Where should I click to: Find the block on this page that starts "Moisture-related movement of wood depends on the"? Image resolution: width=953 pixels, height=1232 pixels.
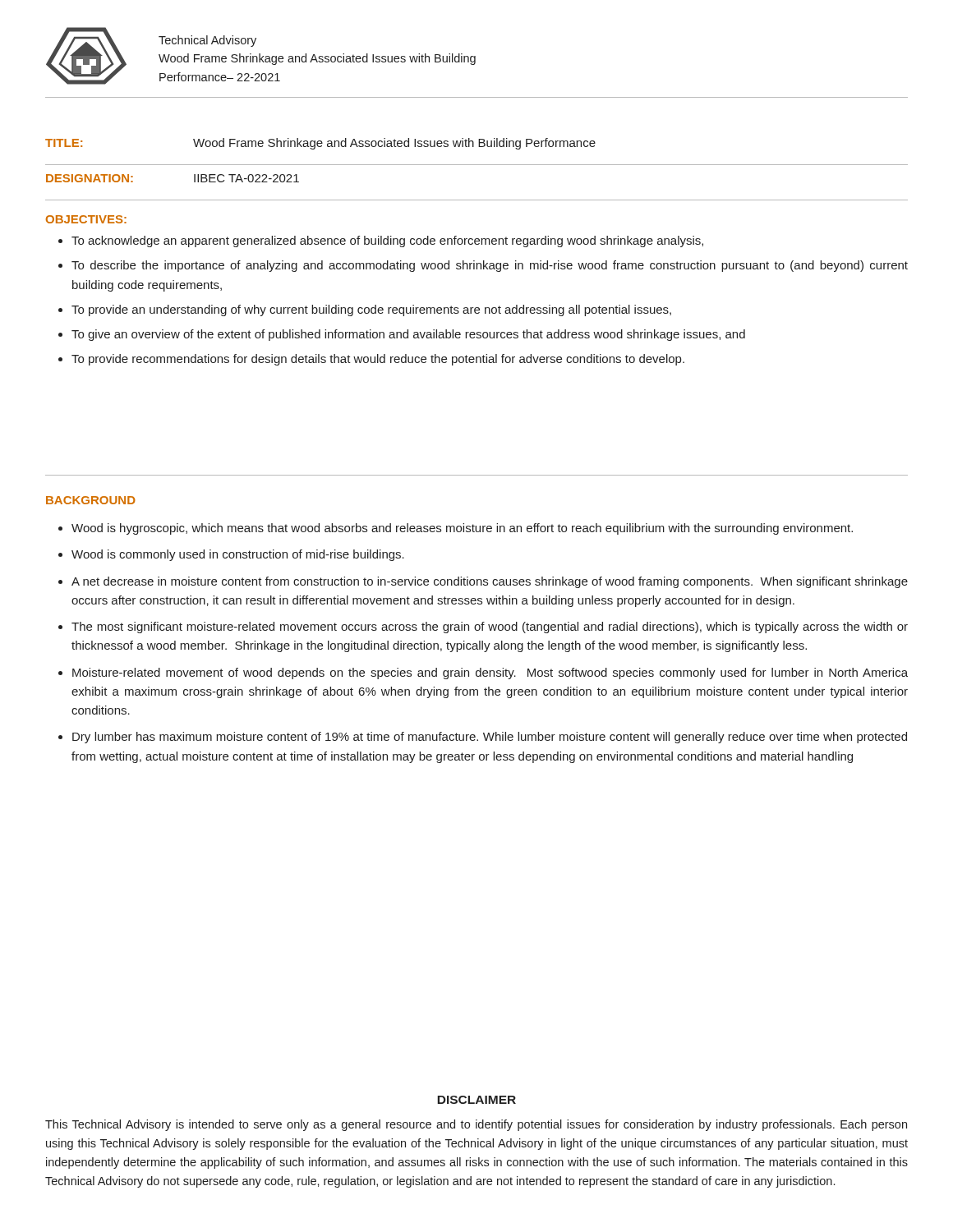[490, 691]
